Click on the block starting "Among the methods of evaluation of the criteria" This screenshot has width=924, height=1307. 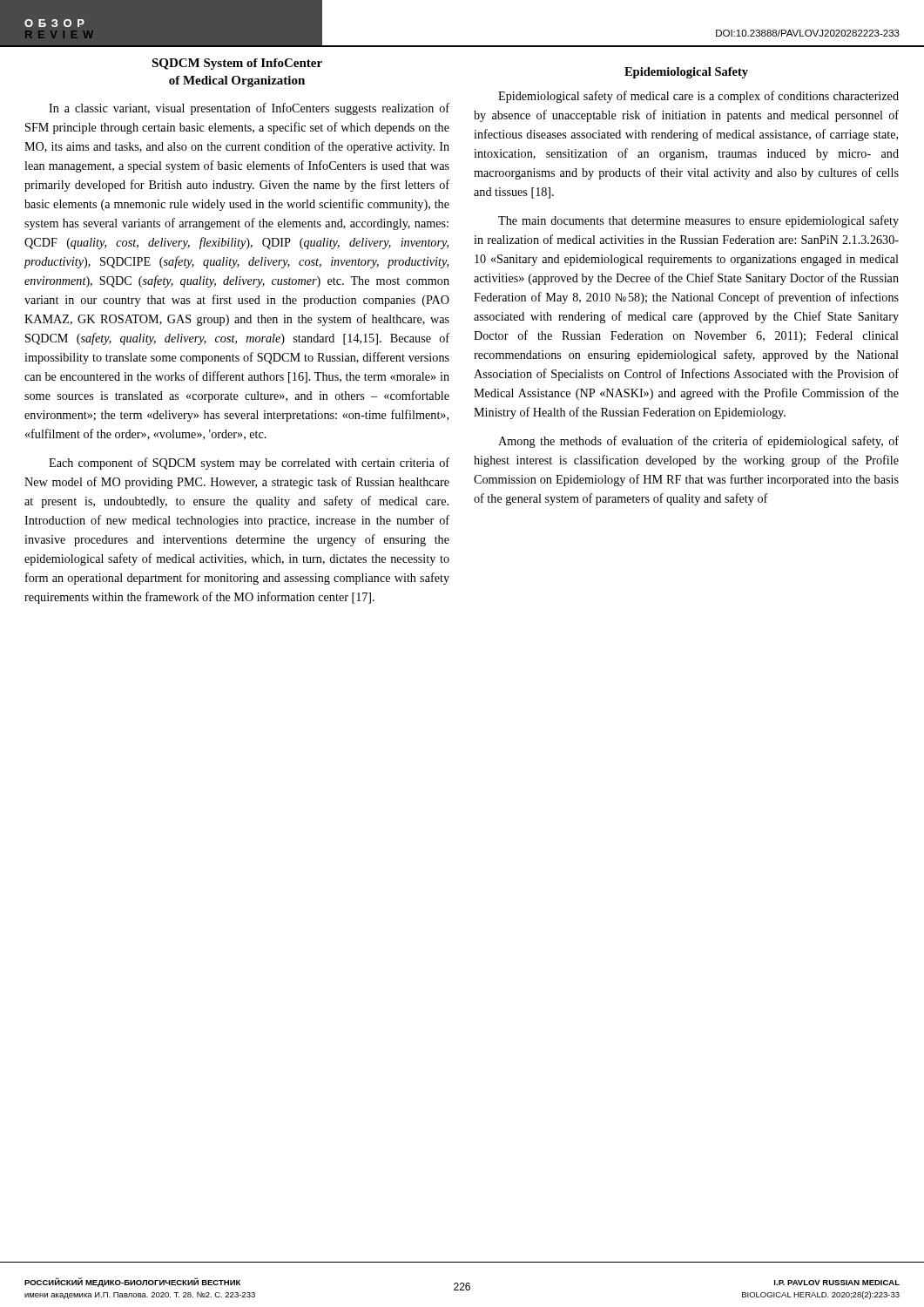[x=686, y=470]
